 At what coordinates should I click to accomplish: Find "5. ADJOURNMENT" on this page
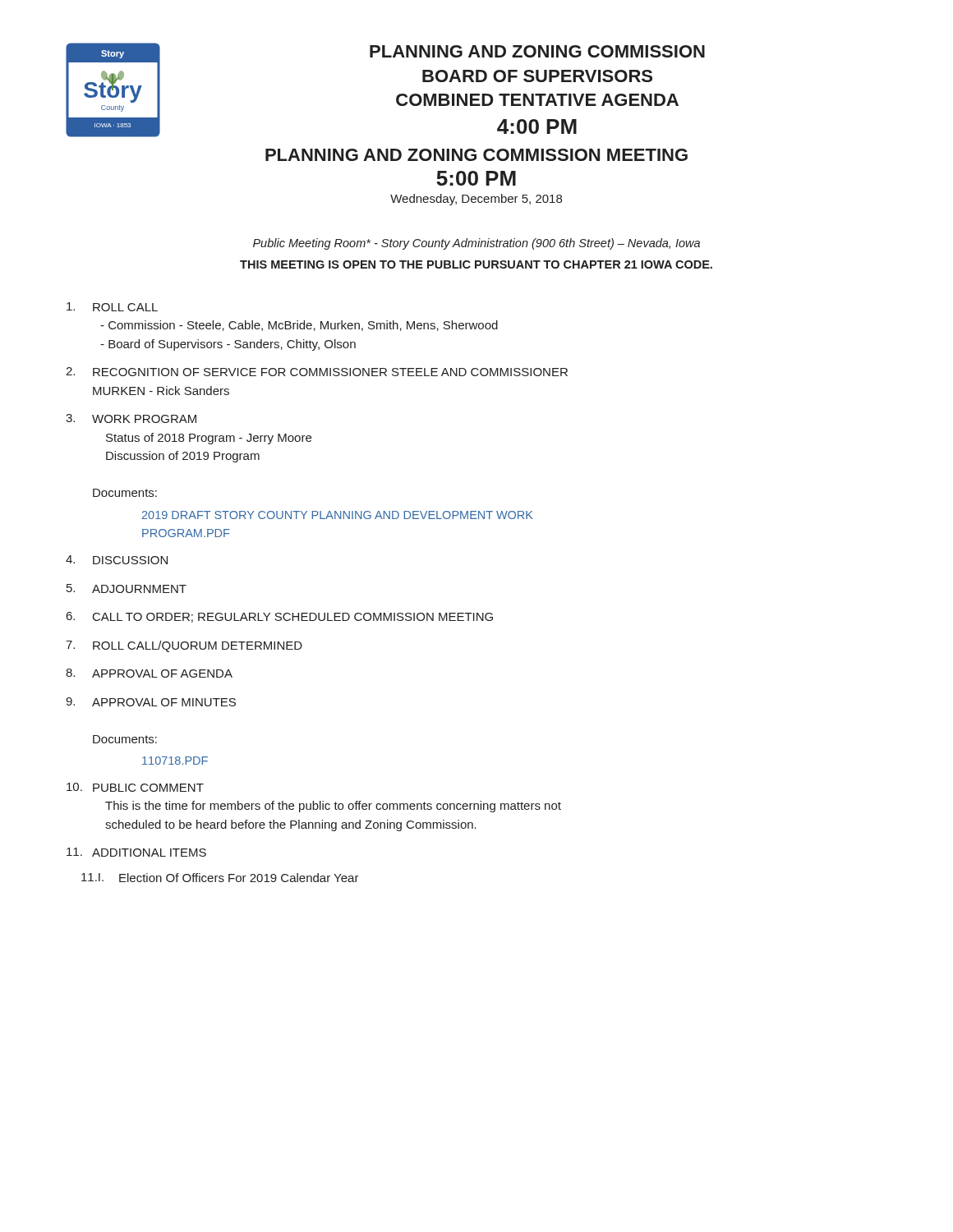click(x=127, y=588)
